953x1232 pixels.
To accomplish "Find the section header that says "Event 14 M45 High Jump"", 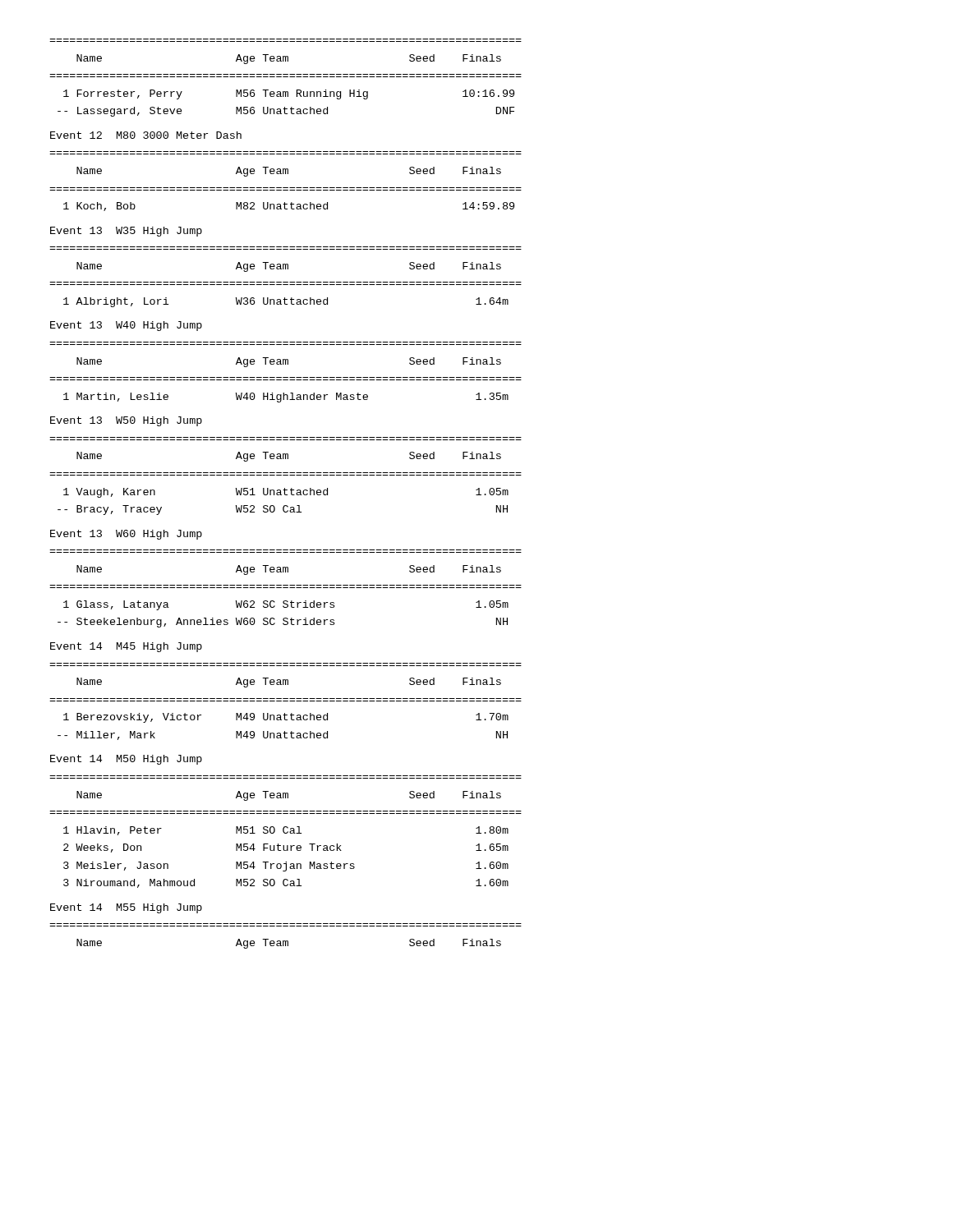I will coord(126,647).
